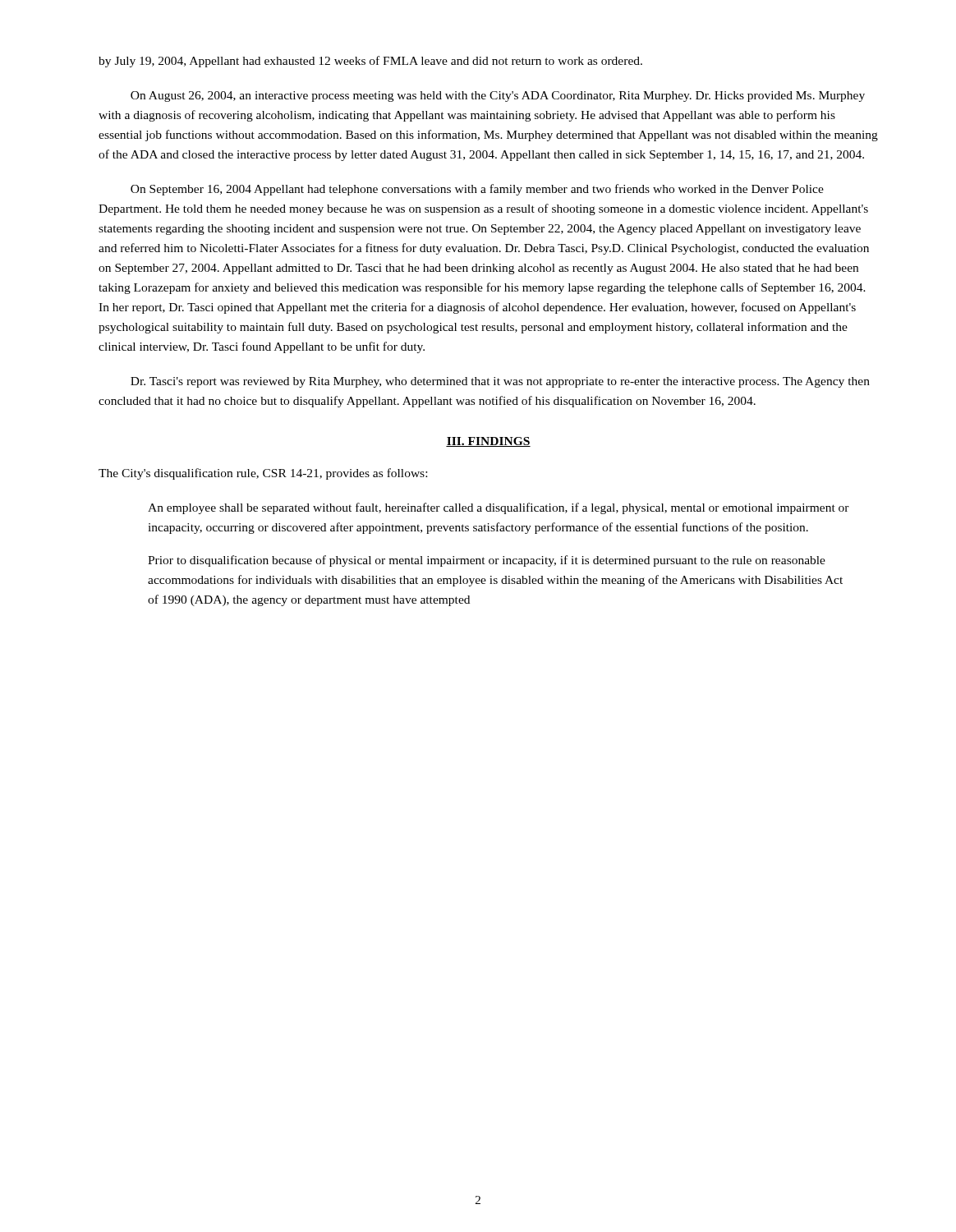Locate the text block starting "An employee shall be separated"

point(498,517)
